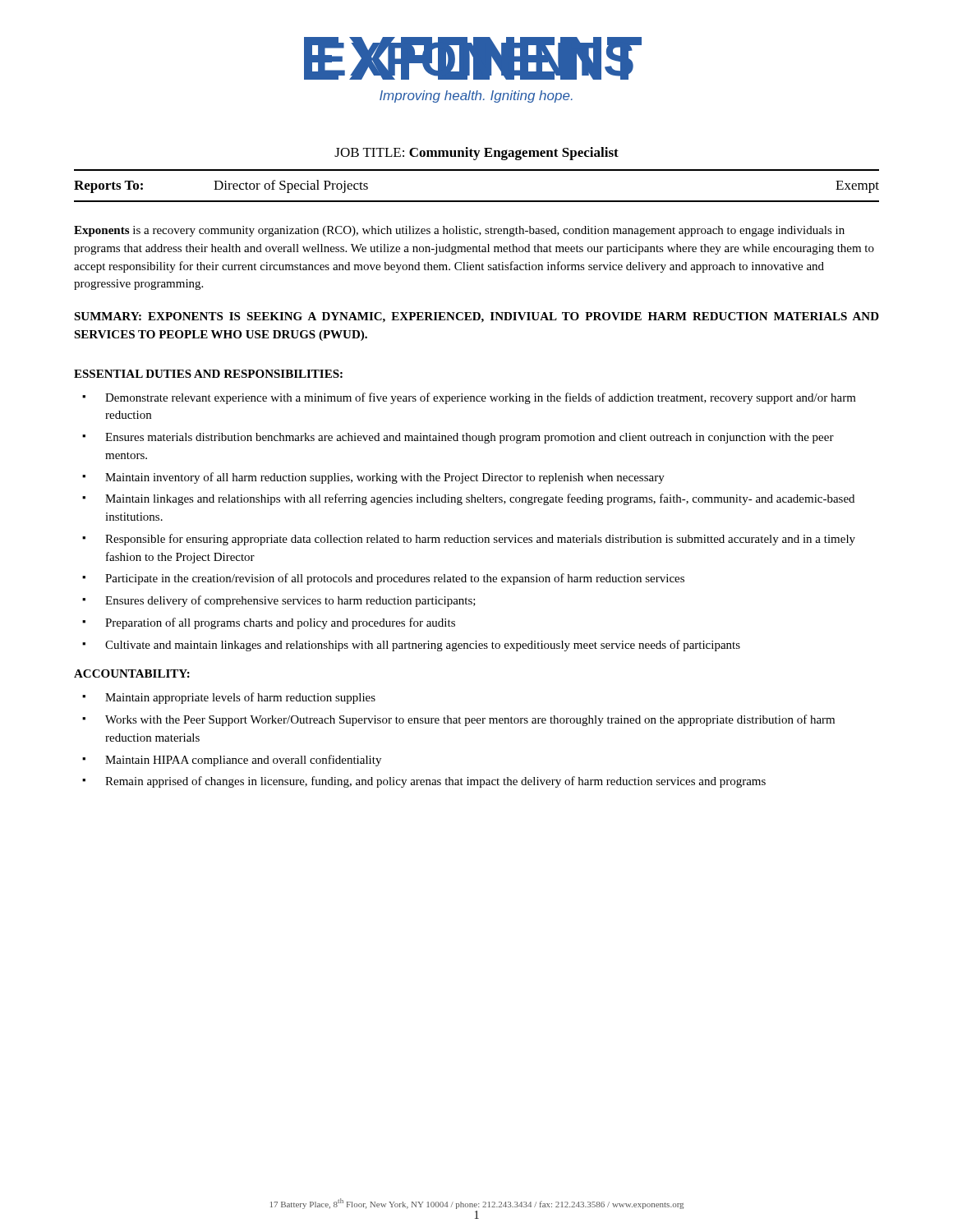The height and width of the screenshot is (1232, 953).
Task: Click on the text block starting "ESSENTIAL DUTIES AND RESPONSIBILITIES:"
Action: (209, 373)
